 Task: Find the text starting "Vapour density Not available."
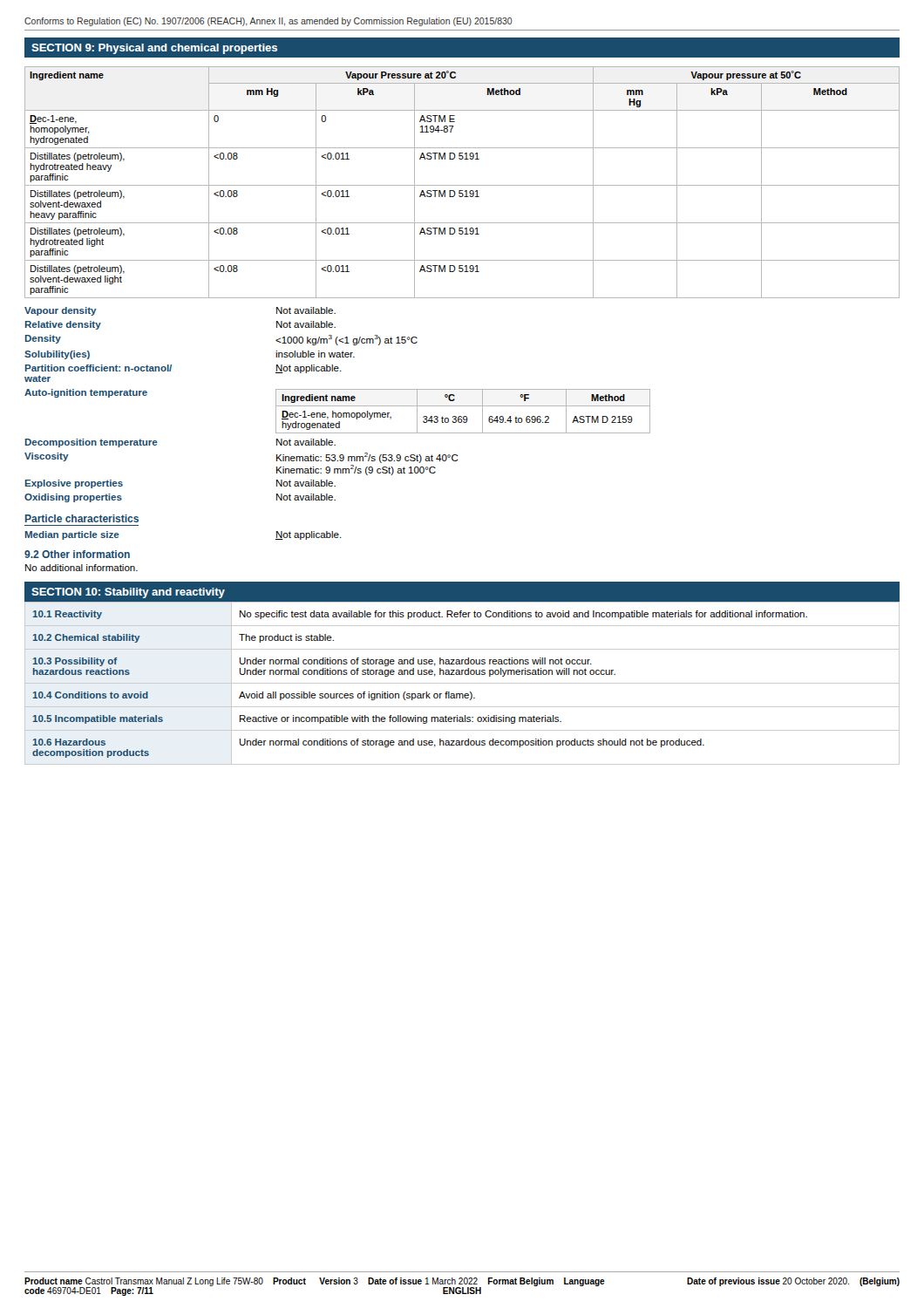(56, 311)
